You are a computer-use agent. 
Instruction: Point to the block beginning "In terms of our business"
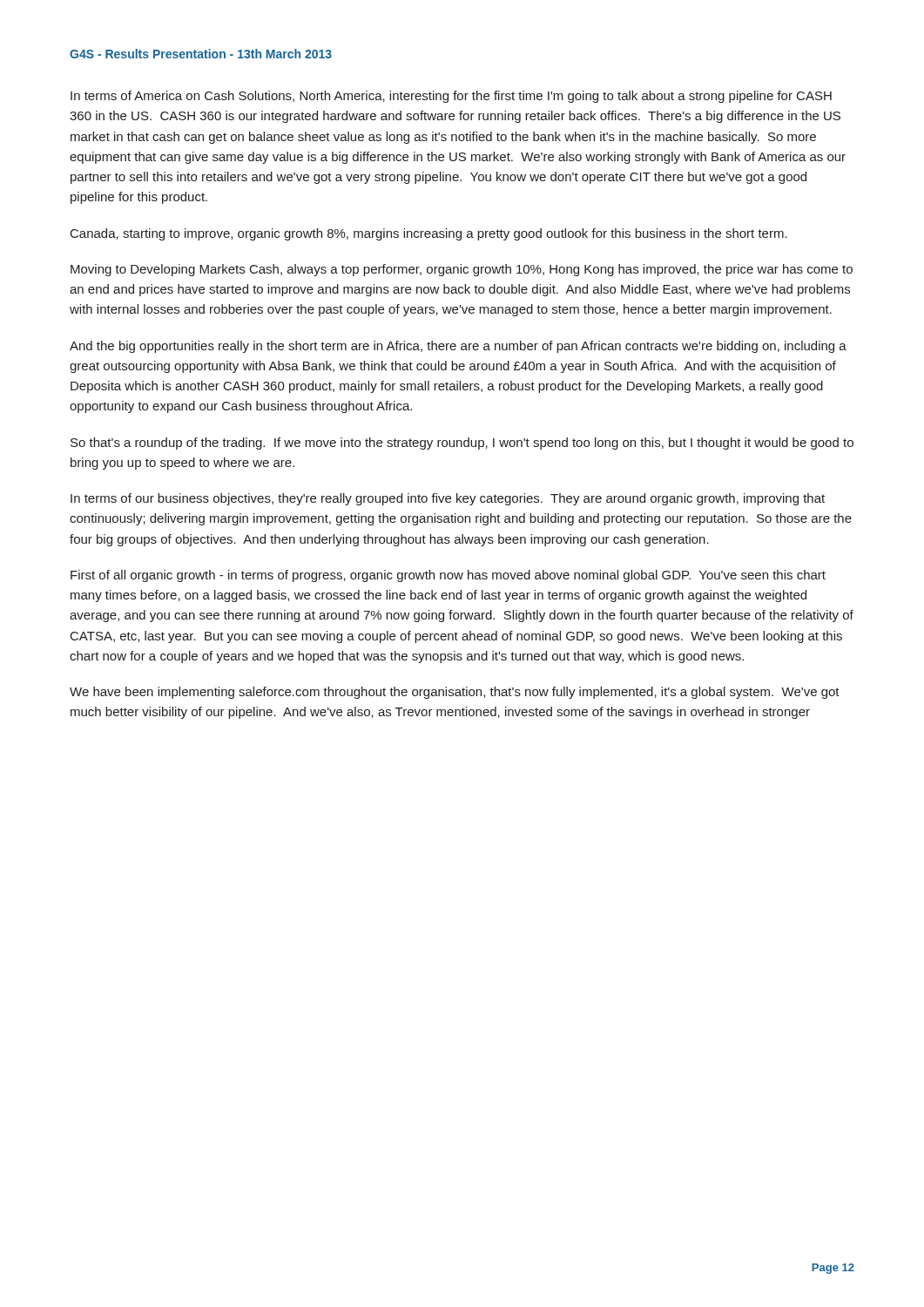click(461, 518)
